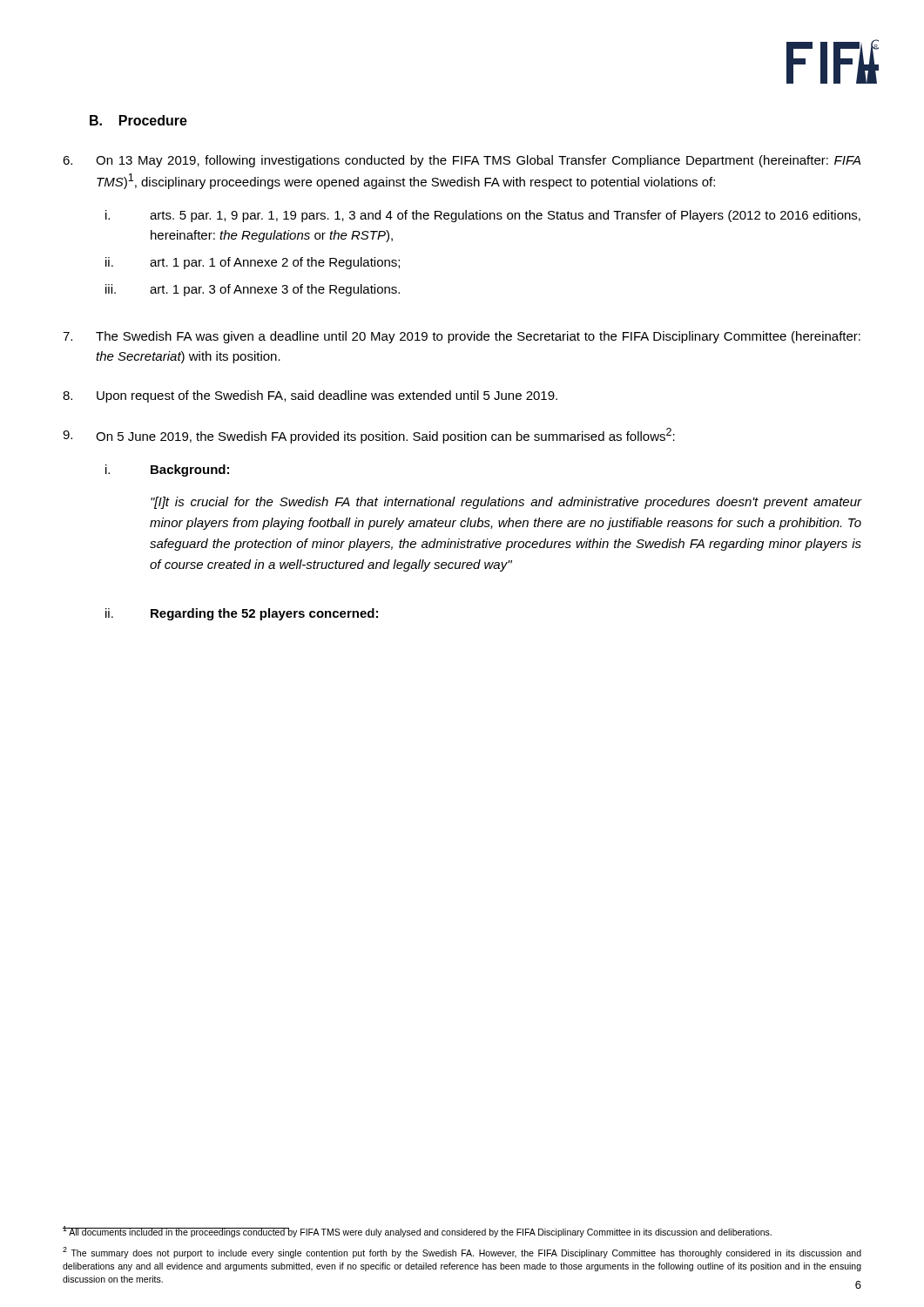Click on the region starting "2 The summary does"

462,1265
